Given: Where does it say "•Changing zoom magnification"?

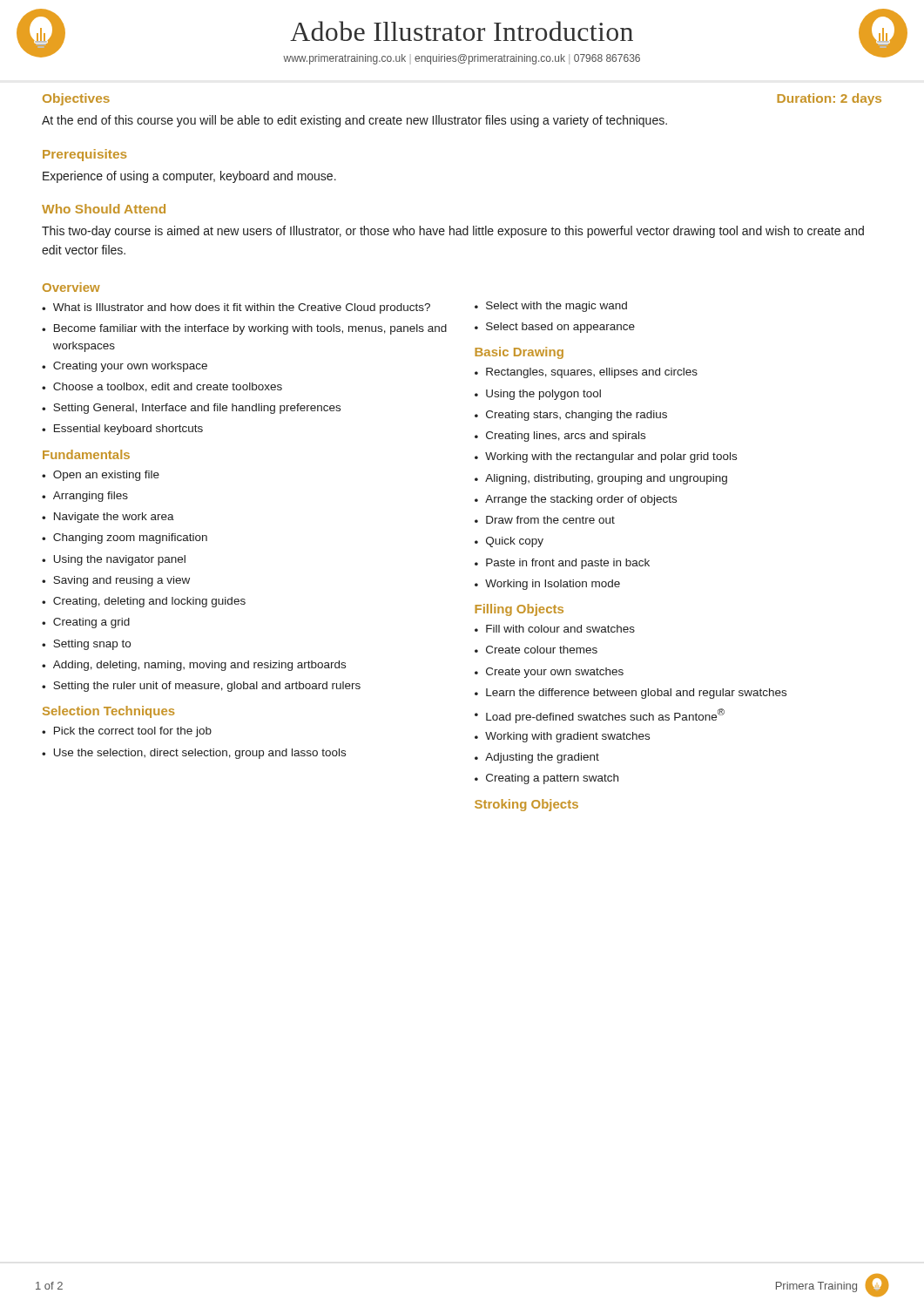Looking at the screenshot, I should 125,539.
